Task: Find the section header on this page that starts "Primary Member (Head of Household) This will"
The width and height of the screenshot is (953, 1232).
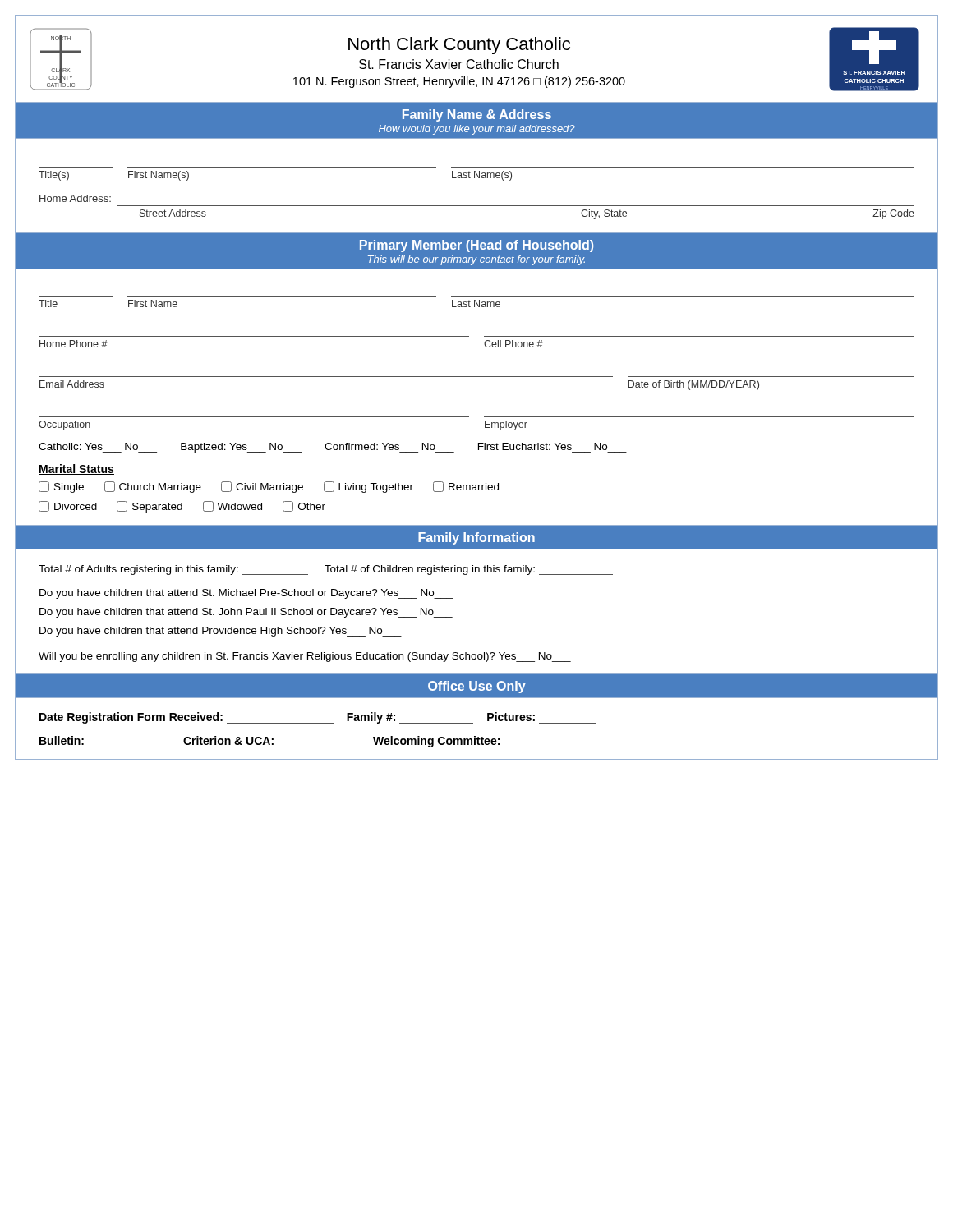Action: (476, 252)
